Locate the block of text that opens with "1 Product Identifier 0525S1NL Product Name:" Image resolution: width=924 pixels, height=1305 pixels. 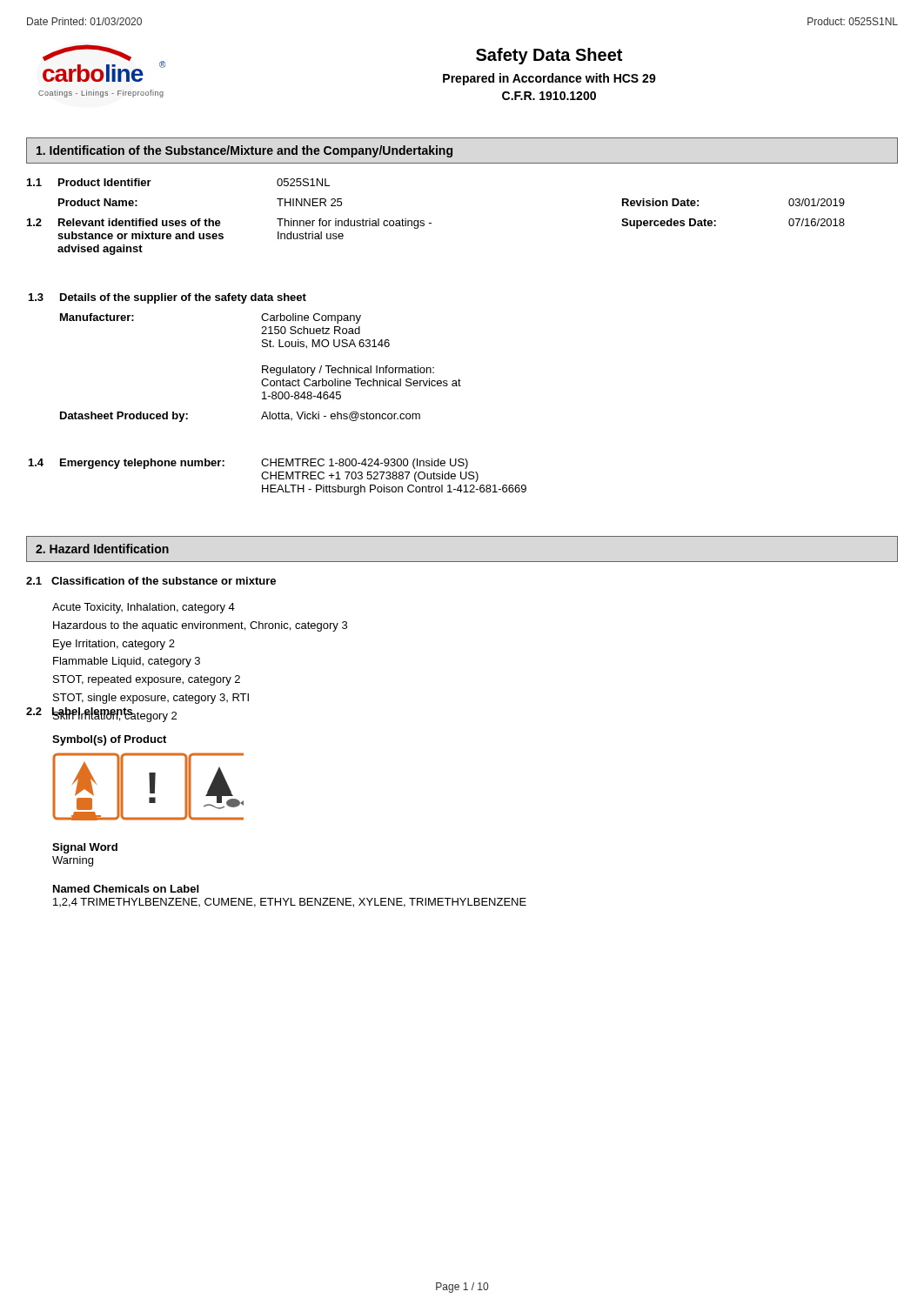pos(98,182)
